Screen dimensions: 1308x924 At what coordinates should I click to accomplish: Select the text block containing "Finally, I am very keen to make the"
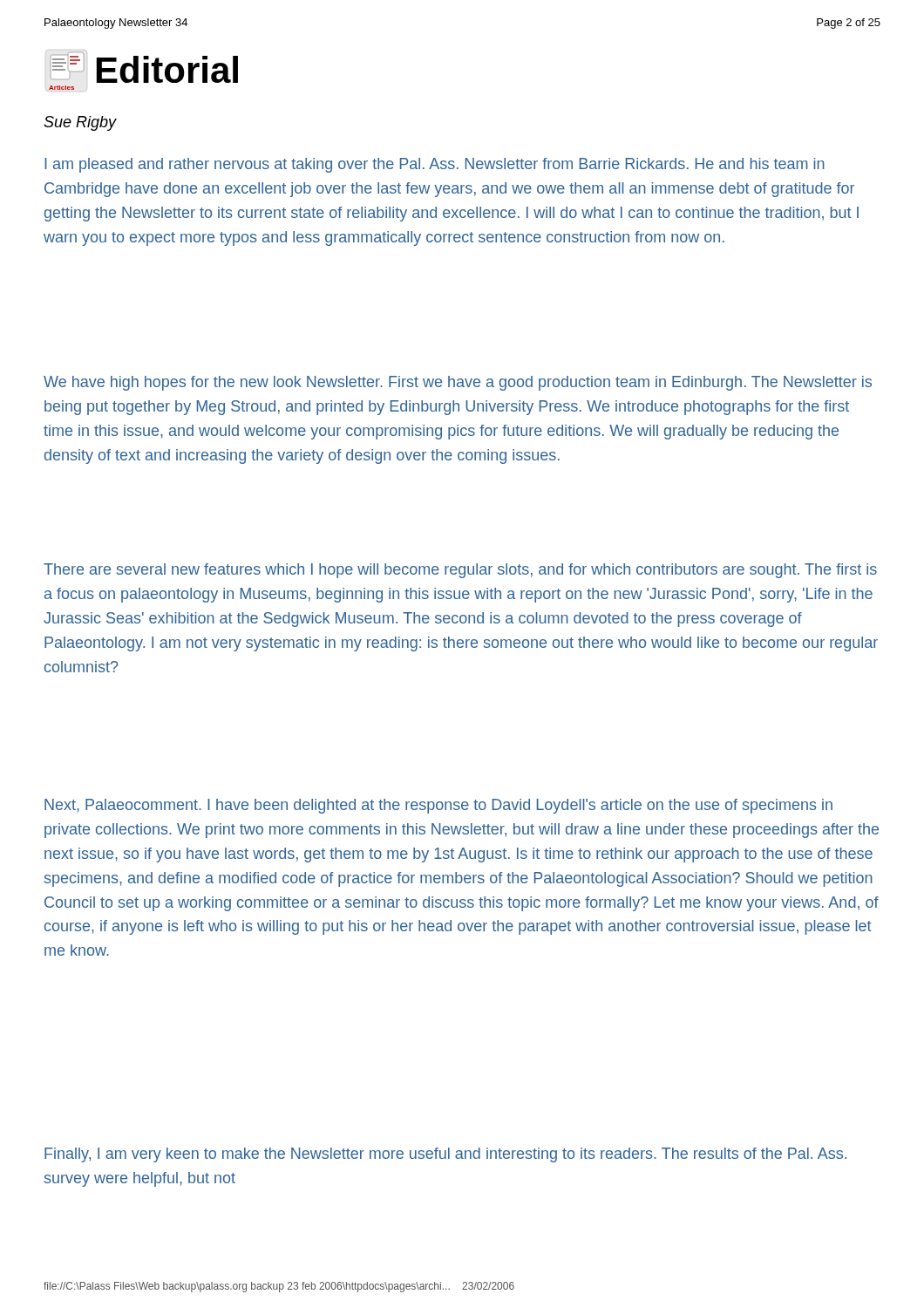(x=446, y=1166)
